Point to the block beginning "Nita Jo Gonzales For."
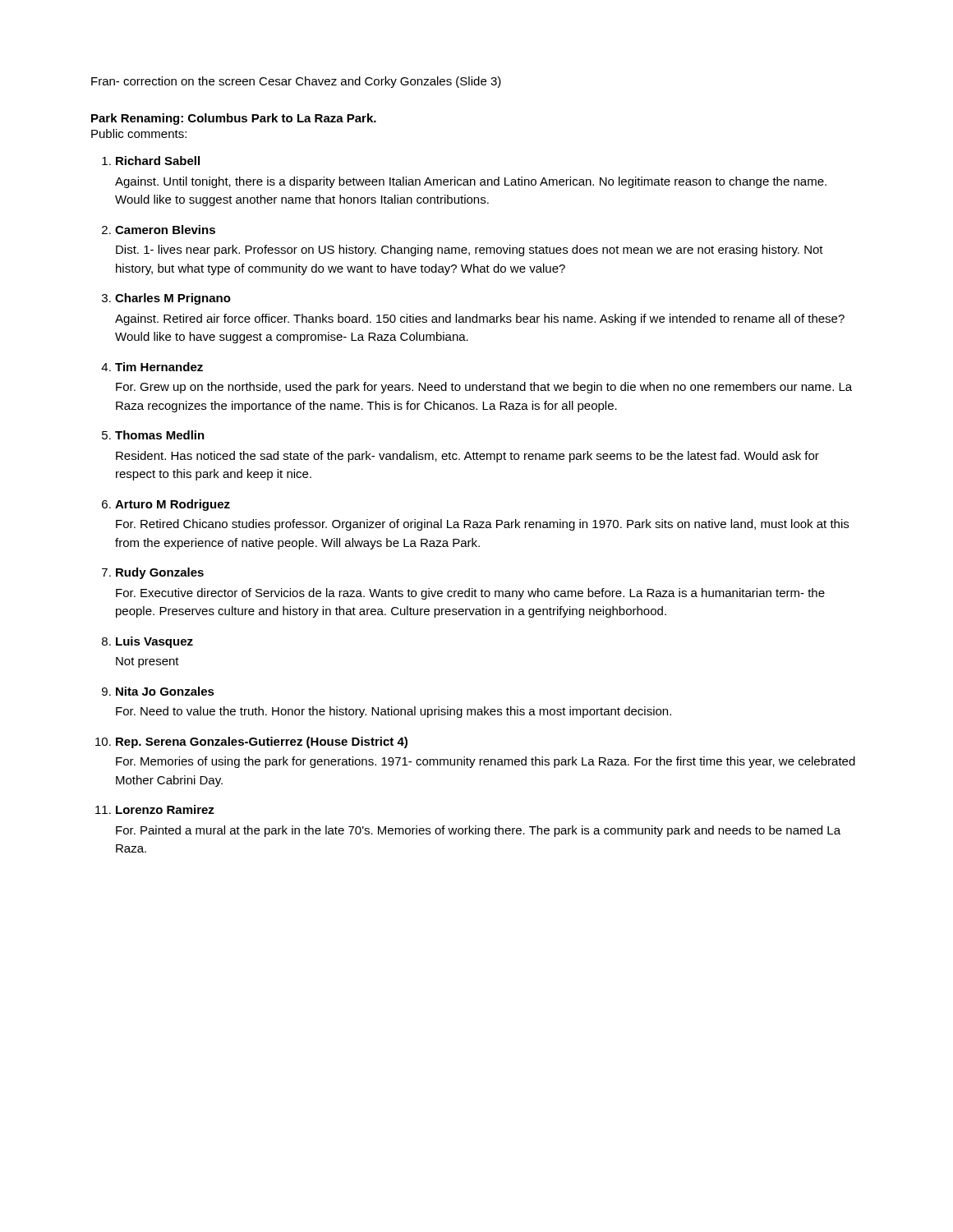This screenshot has width=953, height=1232. click(x=489, y=701)
